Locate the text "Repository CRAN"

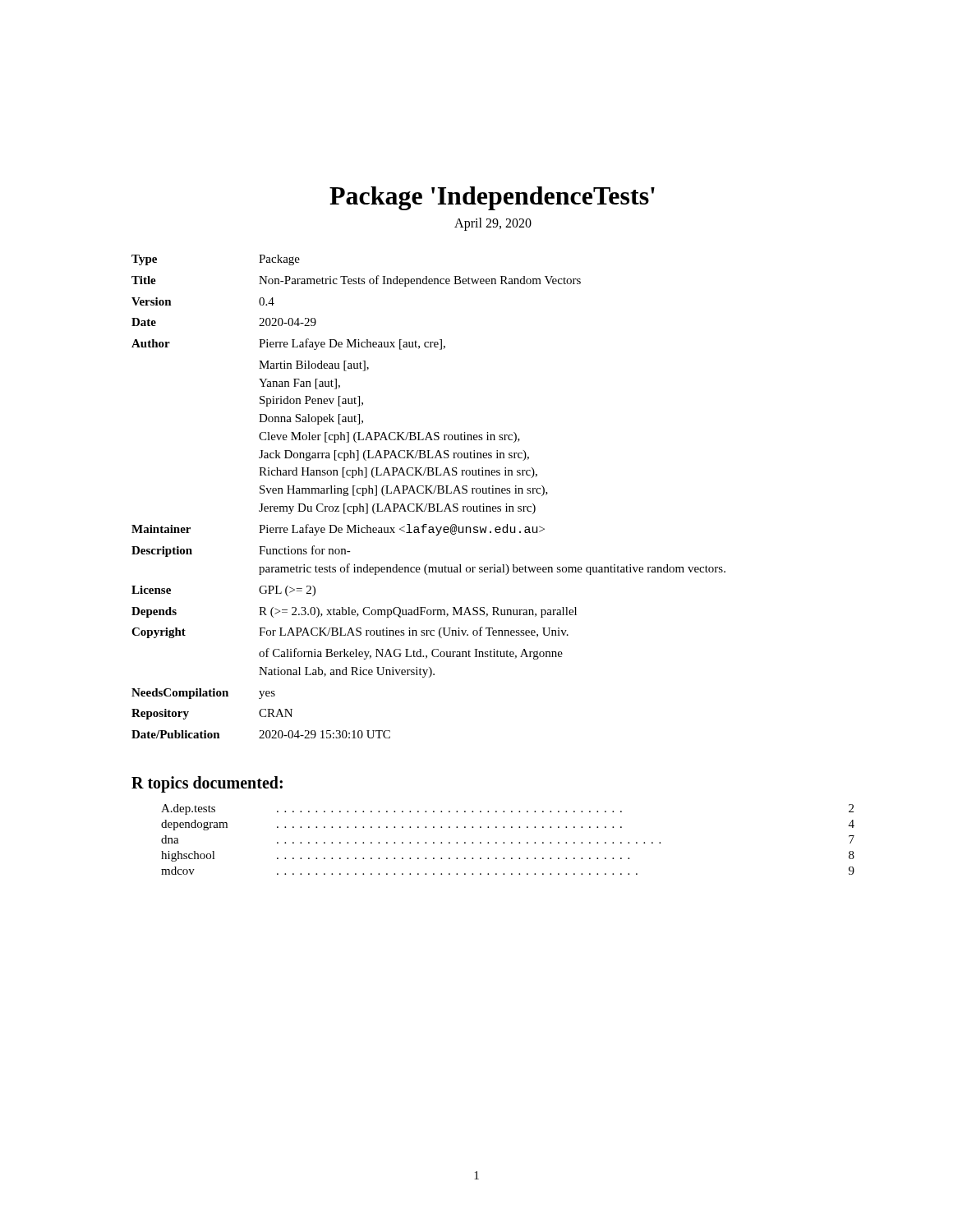click(x=158, y=714)
